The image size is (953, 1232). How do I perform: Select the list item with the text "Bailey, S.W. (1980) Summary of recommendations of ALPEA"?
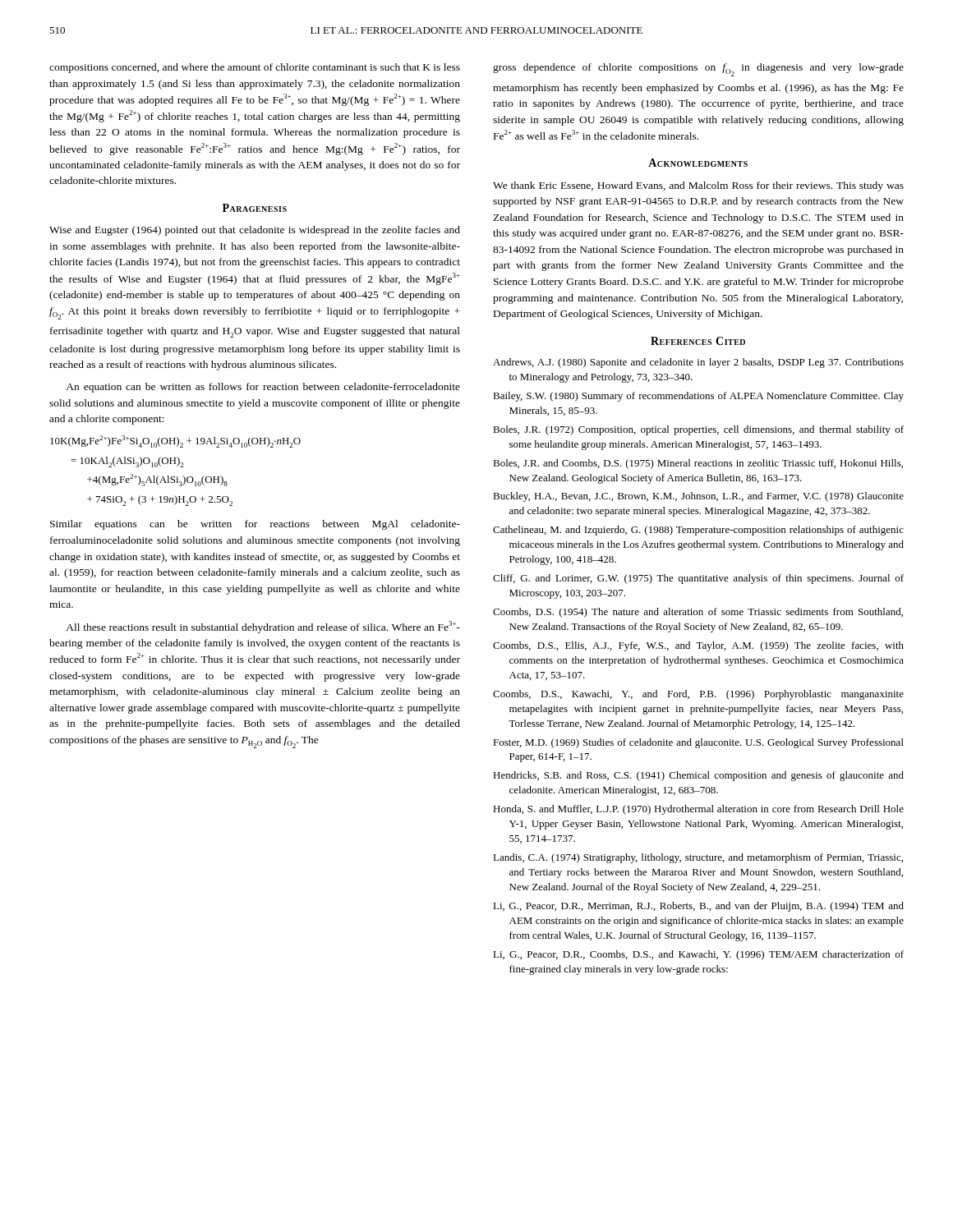698,403
